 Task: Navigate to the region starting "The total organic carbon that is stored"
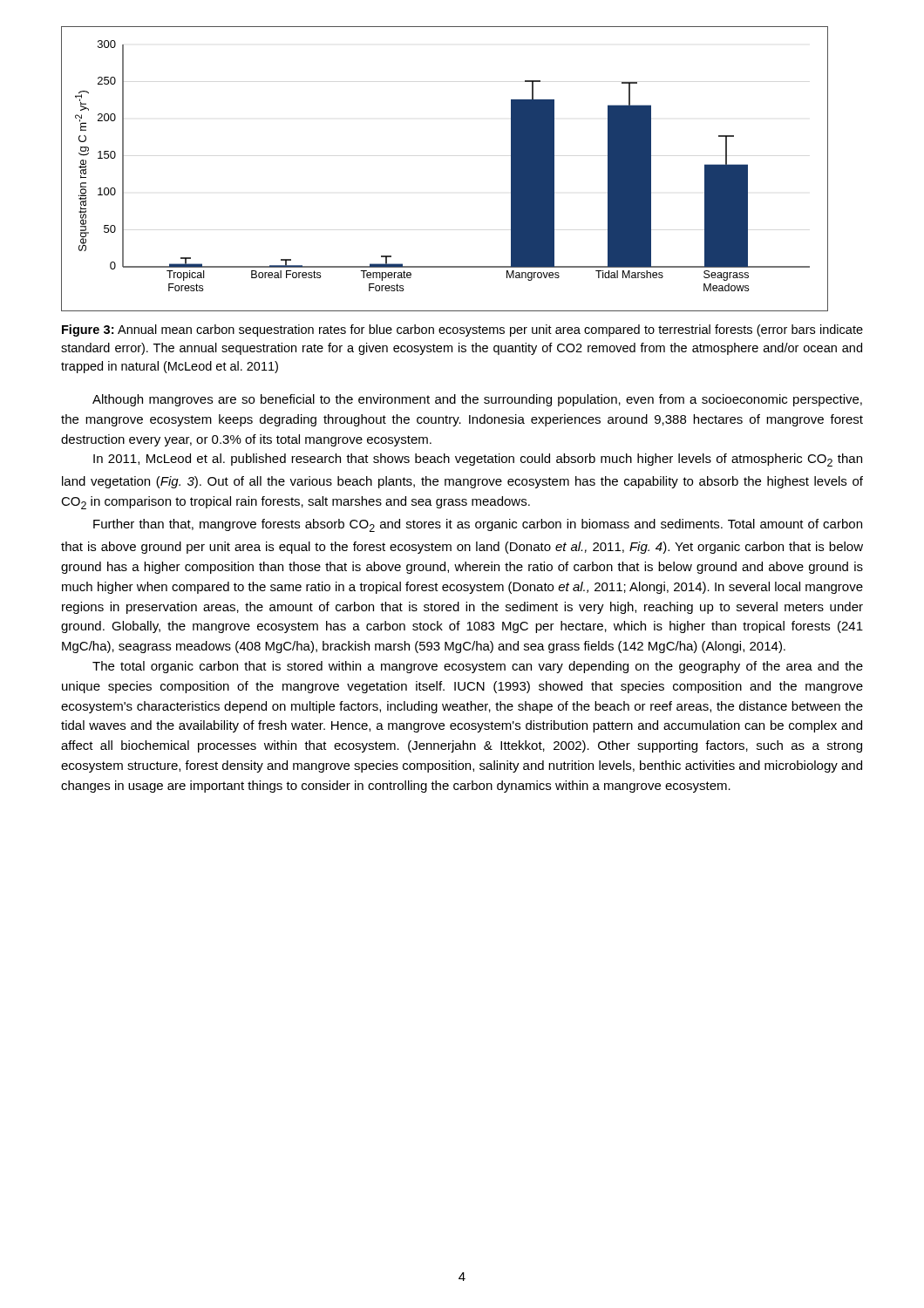pos(462,725)
